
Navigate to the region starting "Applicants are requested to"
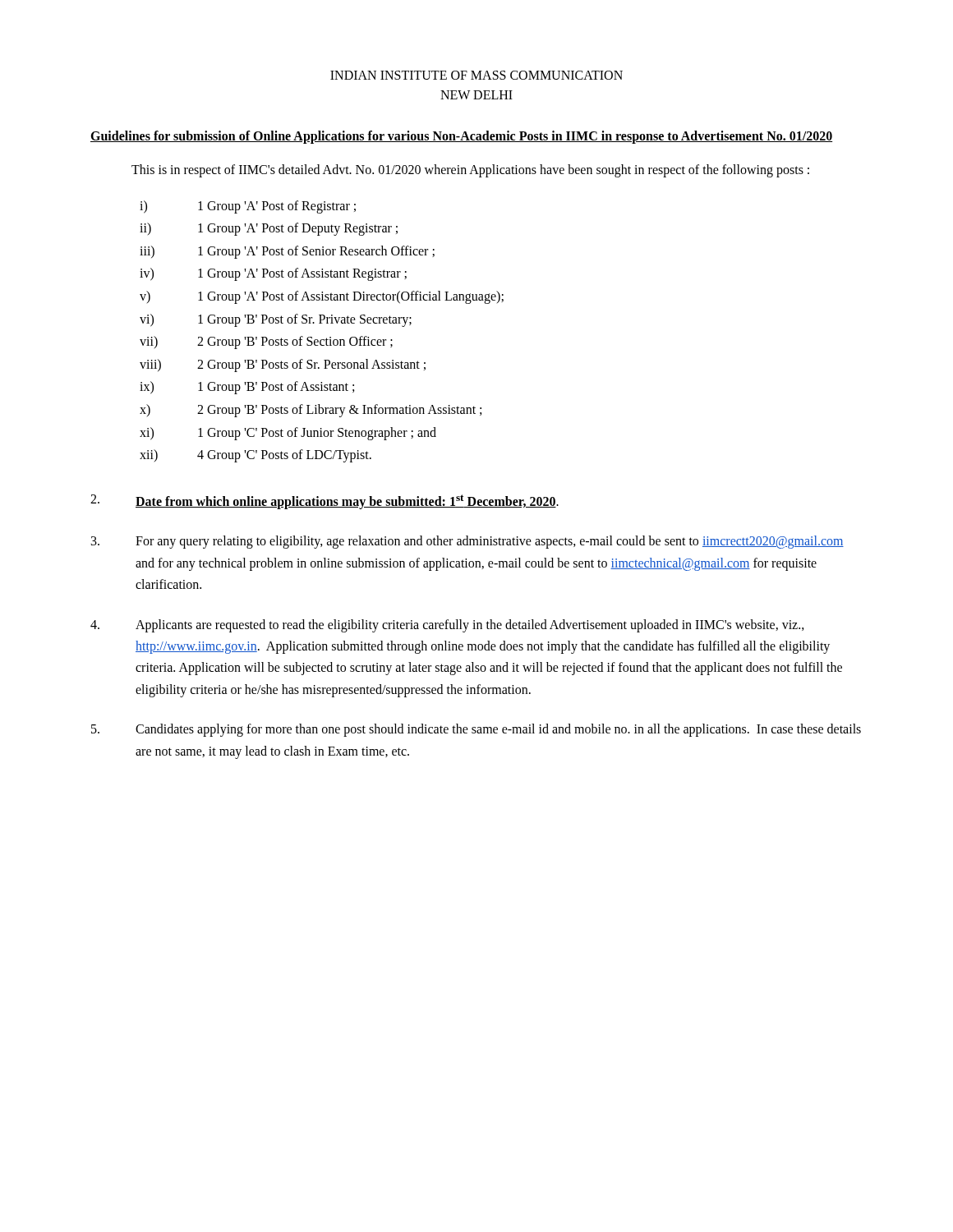(x=476, y=657)
